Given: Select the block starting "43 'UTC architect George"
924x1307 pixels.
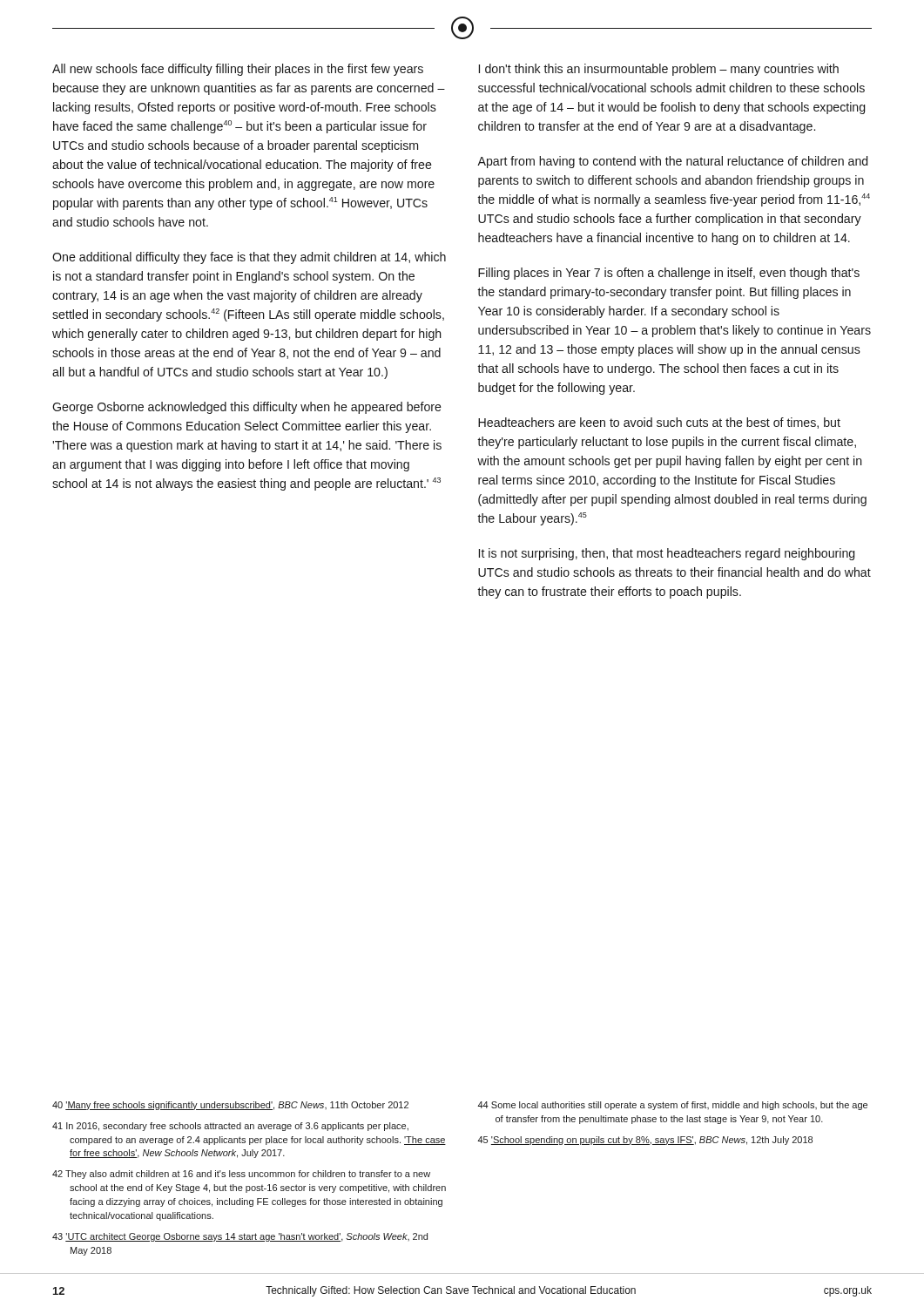Looking at the screenshot, I should [x=240, y=1243].
